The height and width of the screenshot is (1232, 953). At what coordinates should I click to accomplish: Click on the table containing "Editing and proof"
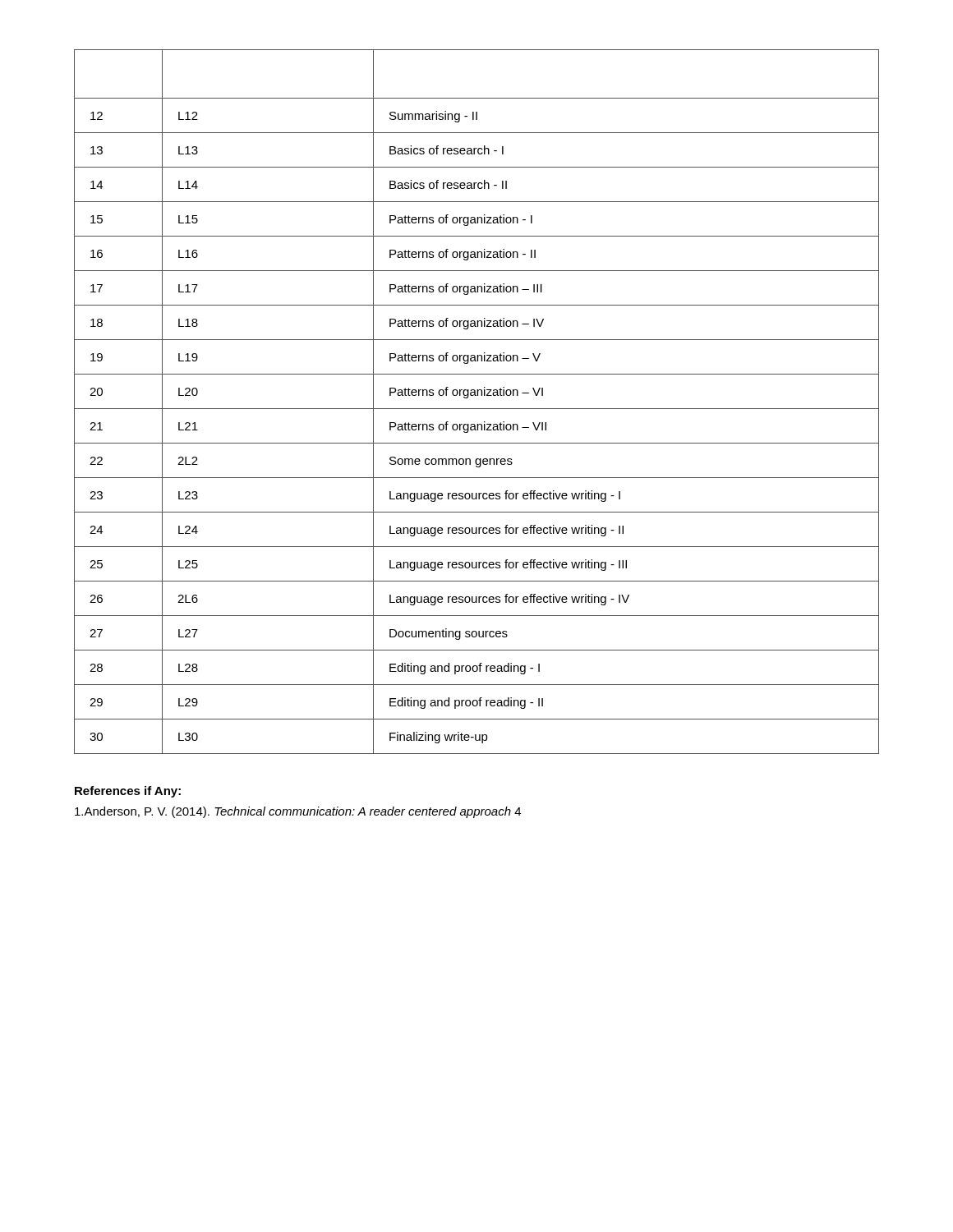click(x=476, y=402)
